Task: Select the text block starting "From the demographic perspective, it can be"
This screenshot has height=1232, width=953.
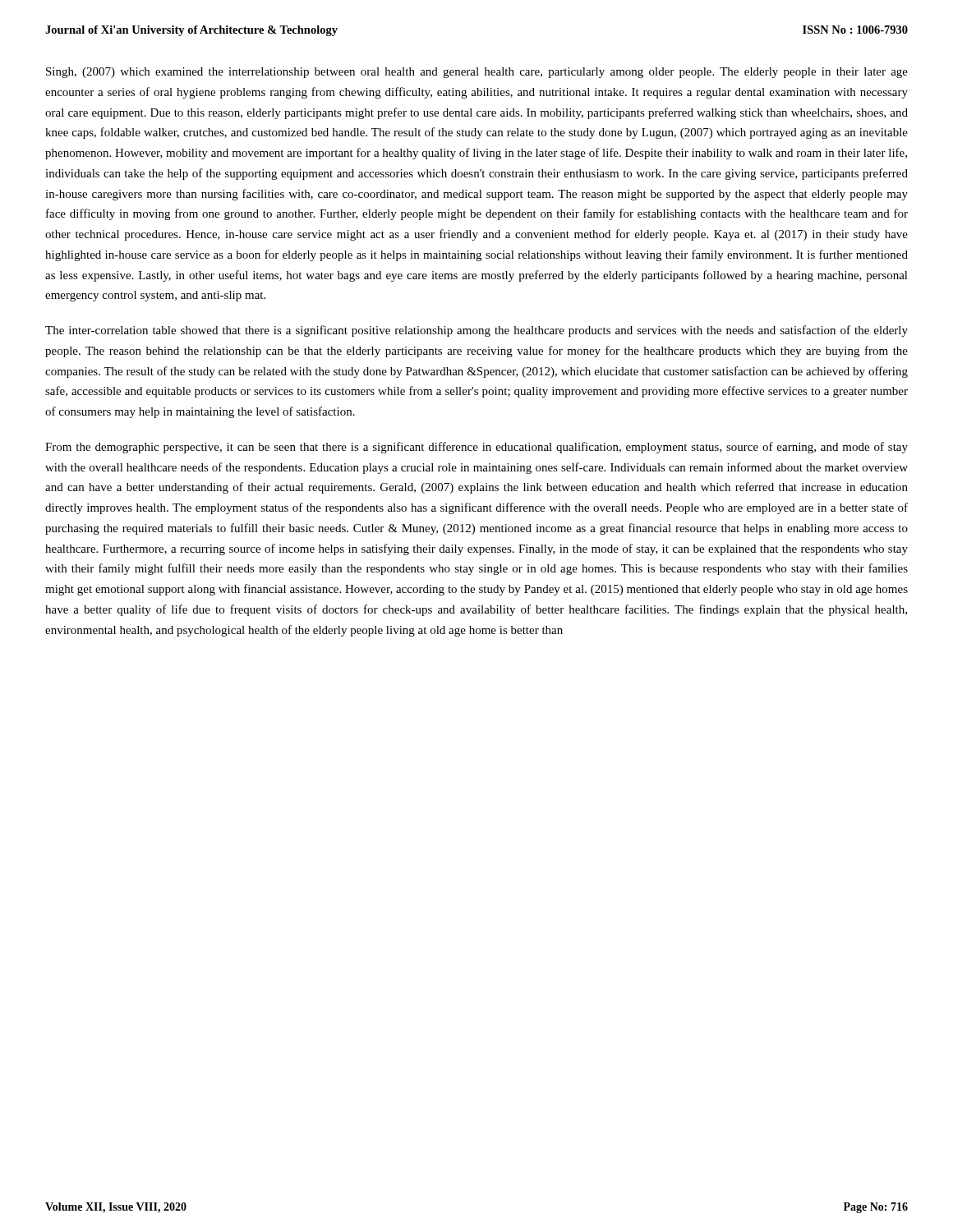Action: [x=476, y=538]
